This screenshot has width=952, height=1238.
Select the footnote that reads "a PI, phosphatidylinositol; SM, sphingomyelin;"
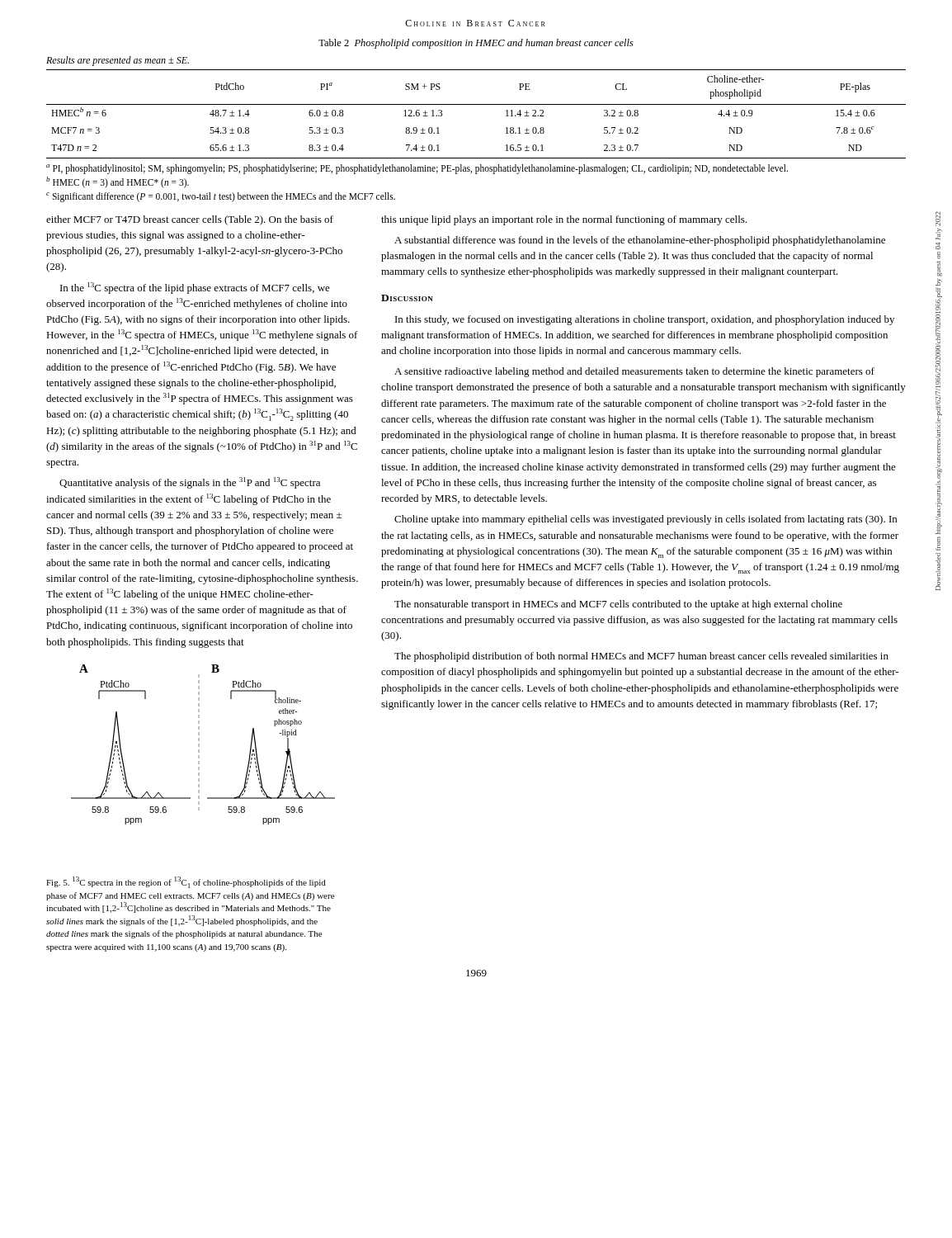tap(417, 182)
